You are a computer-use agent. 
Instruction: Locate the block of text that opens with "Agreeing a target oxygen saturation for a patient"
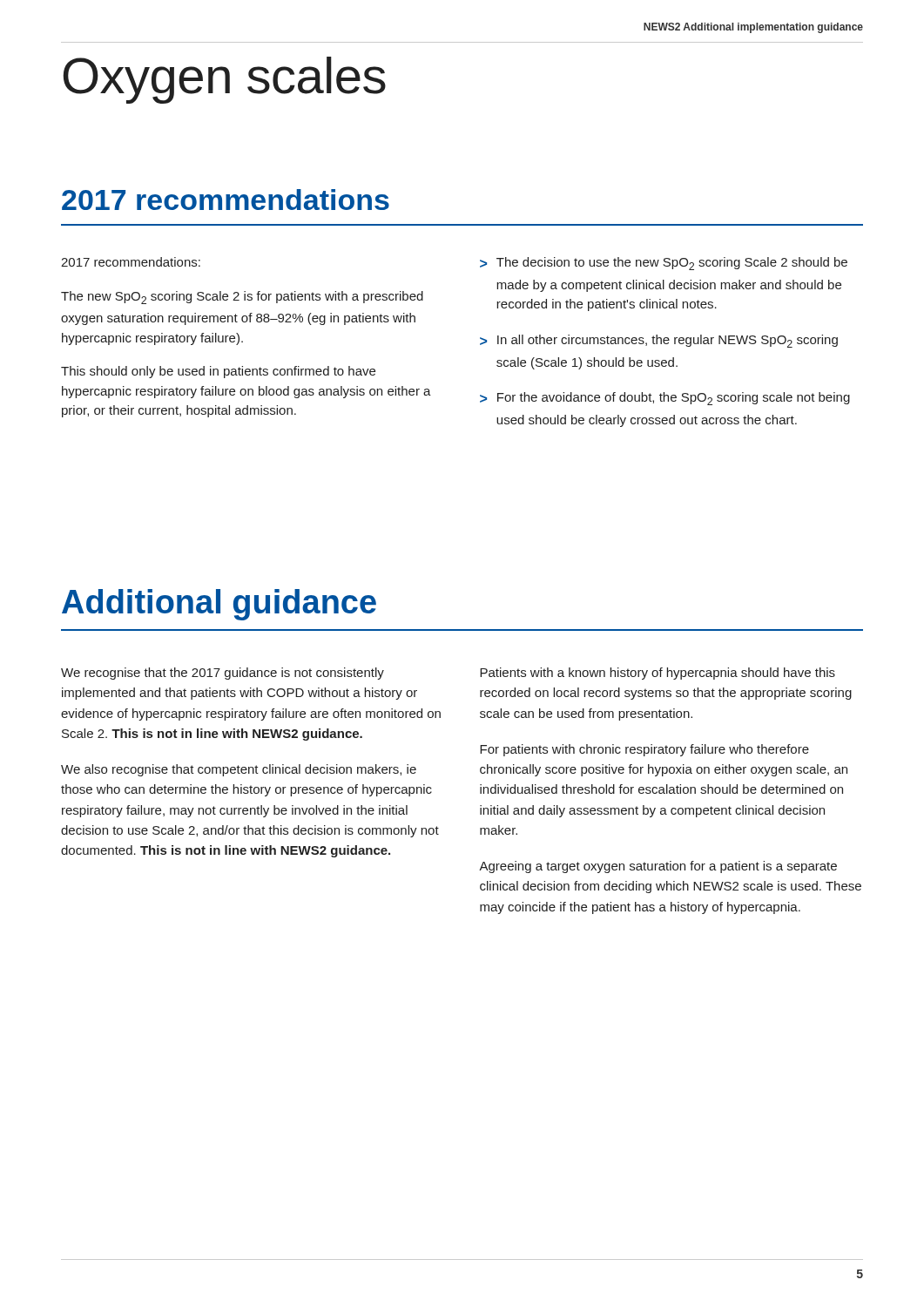[671, 886]
